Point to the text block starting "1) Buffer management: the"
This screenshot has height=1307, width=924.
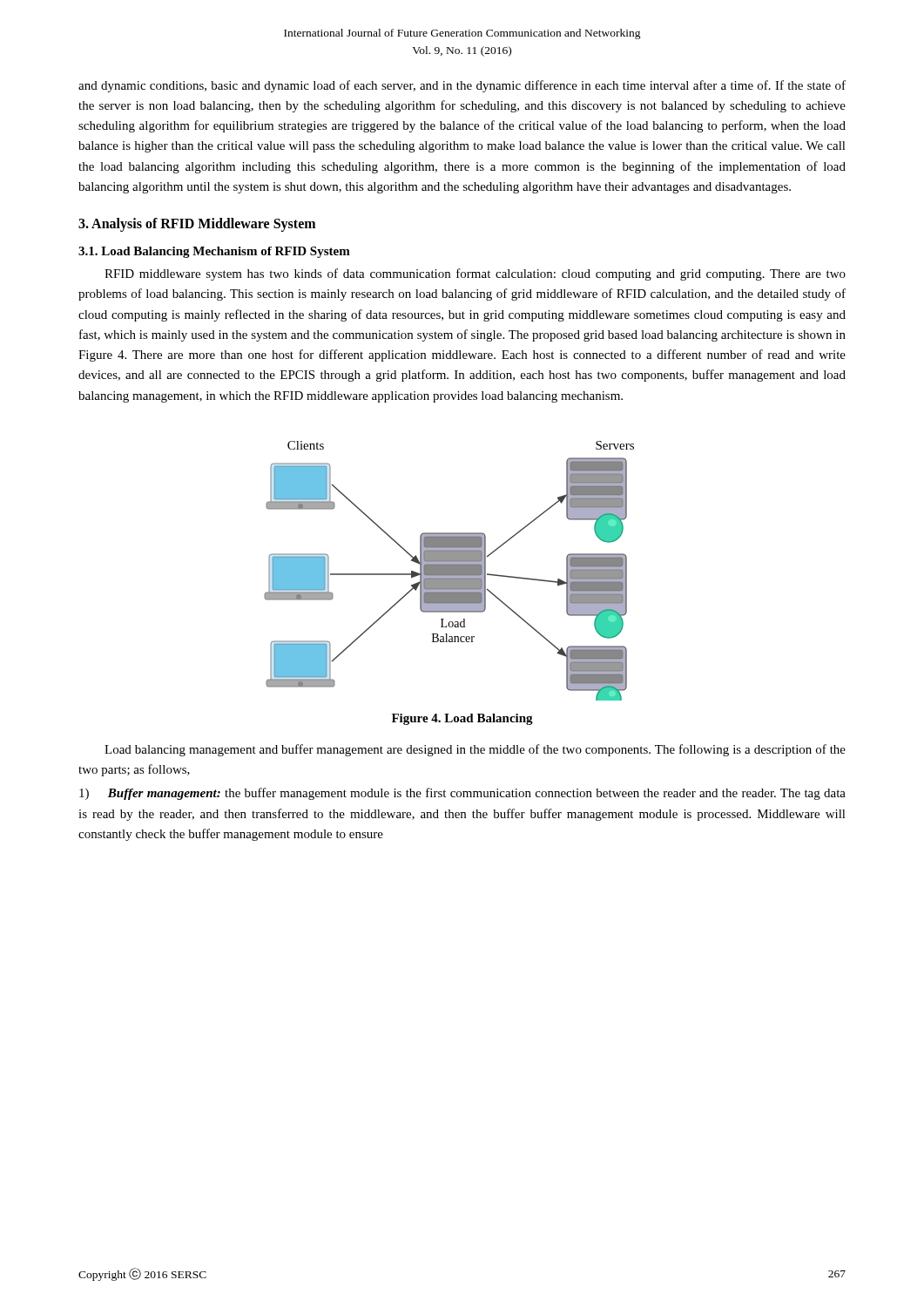pyautogui.click(x=462, y=814)
